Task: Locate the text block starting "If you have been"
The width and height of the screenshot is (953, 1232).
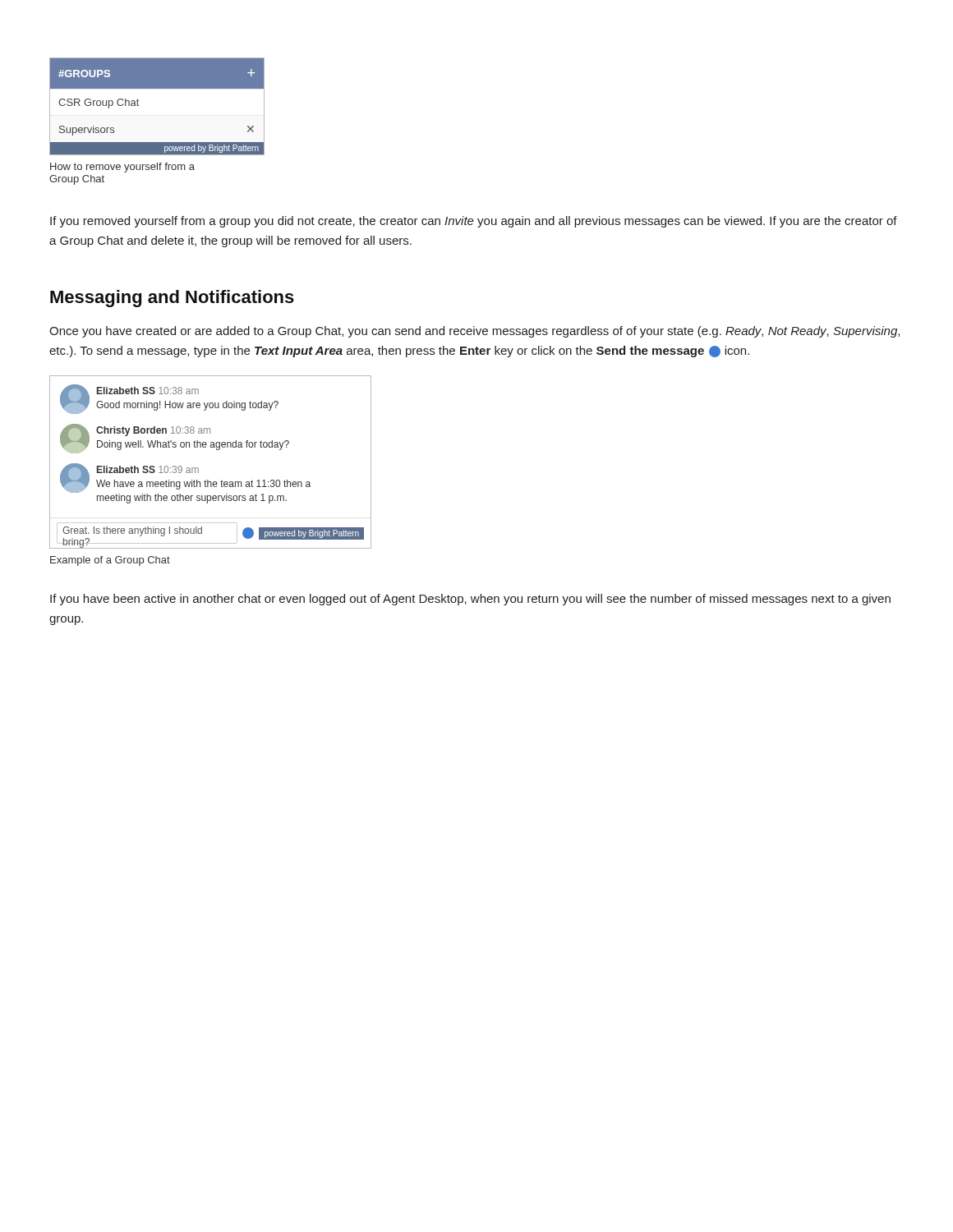Action: [470, 609]
